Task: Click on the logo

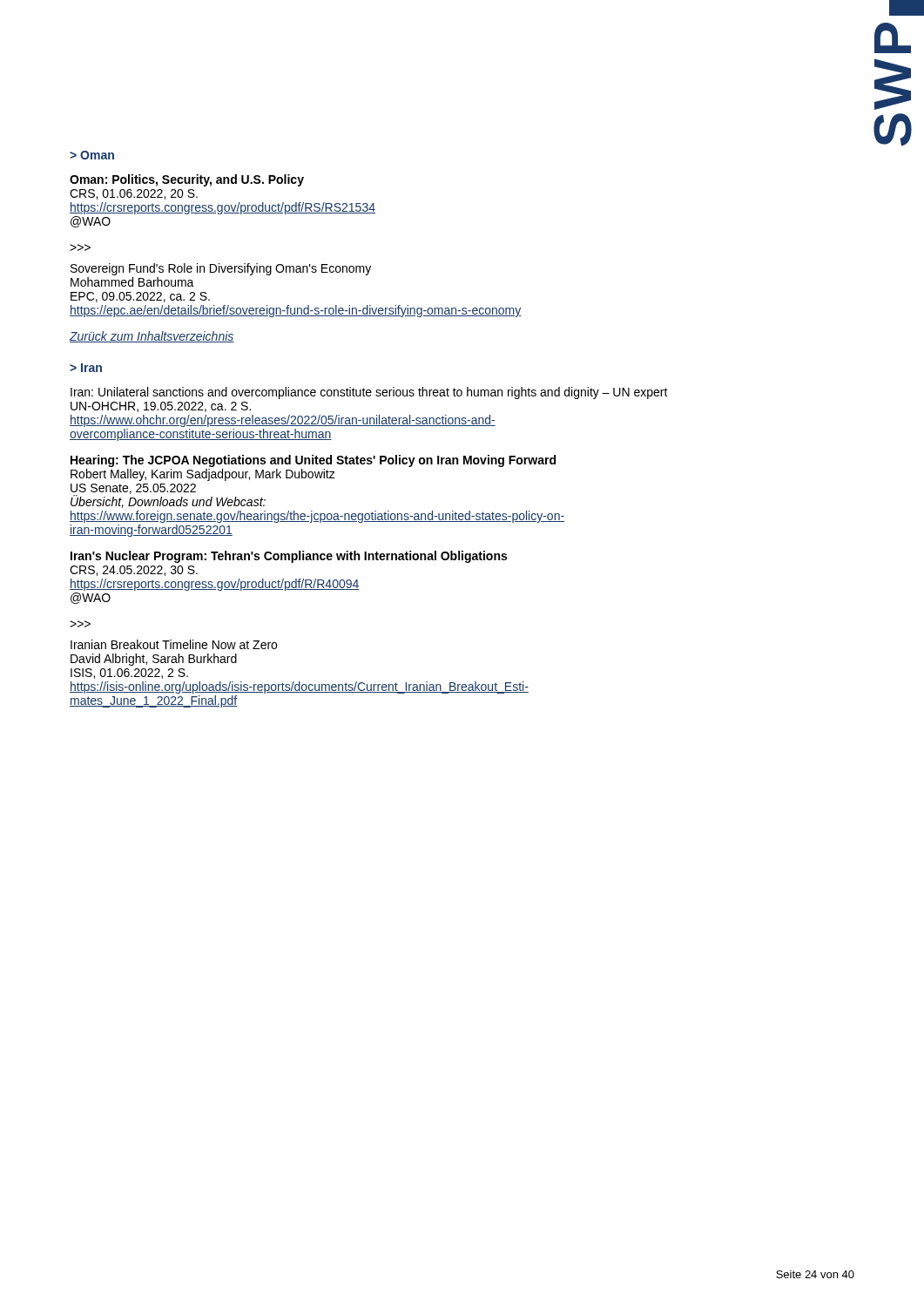Action: point(889,57)
